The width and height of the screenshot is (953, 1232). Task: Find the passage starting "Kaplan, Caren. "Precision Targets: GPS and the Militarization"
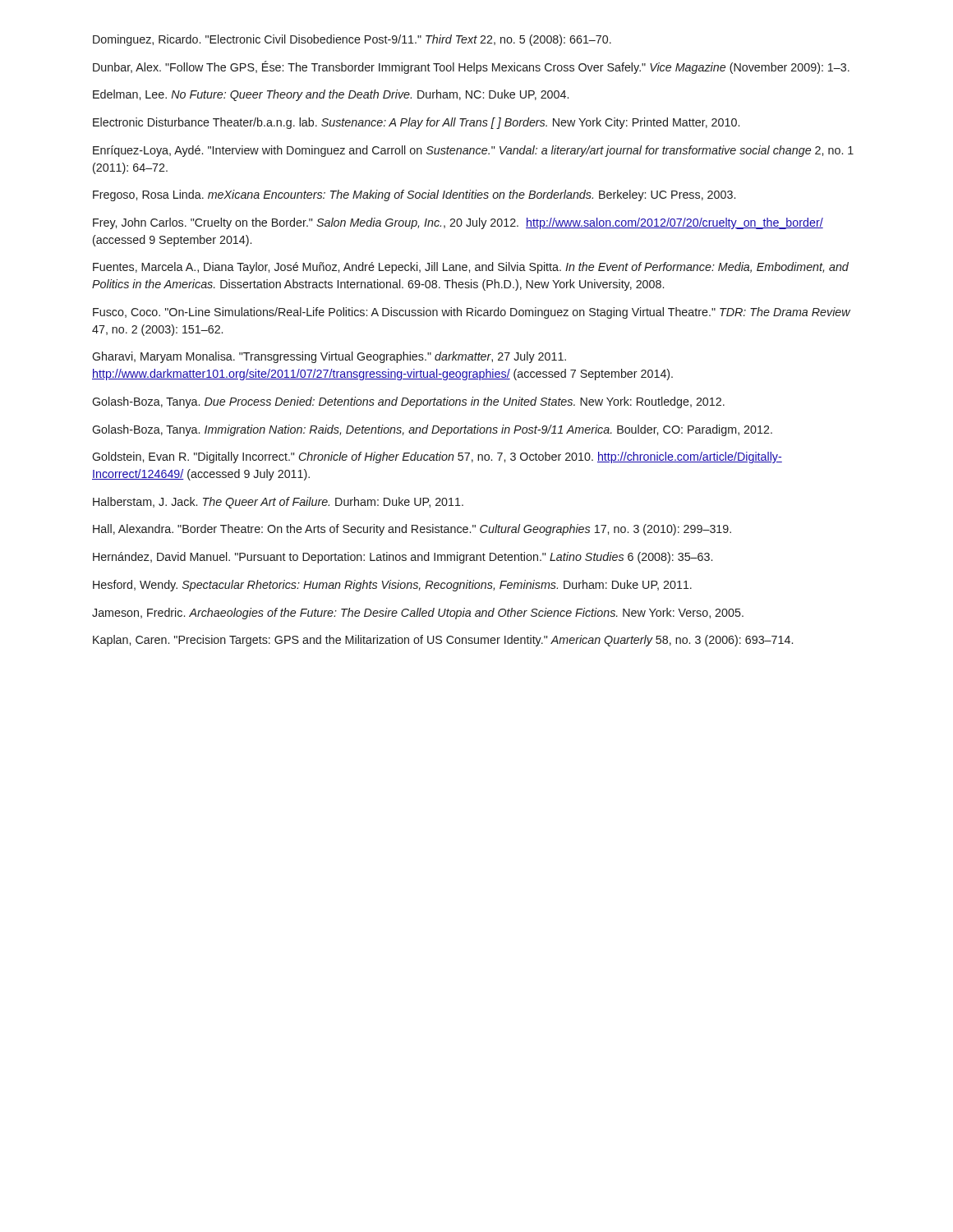443,640
